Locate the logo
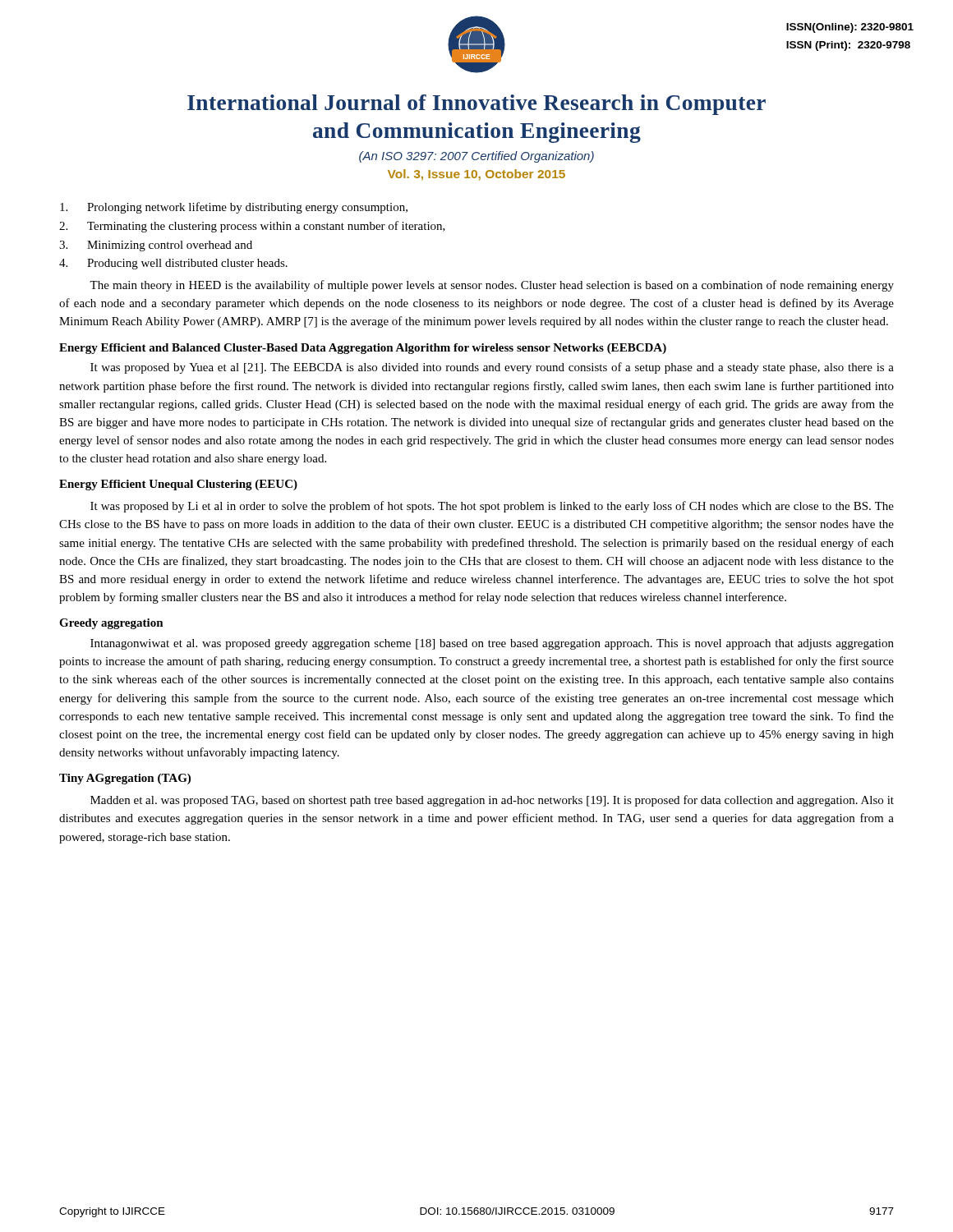 (476, 44)
